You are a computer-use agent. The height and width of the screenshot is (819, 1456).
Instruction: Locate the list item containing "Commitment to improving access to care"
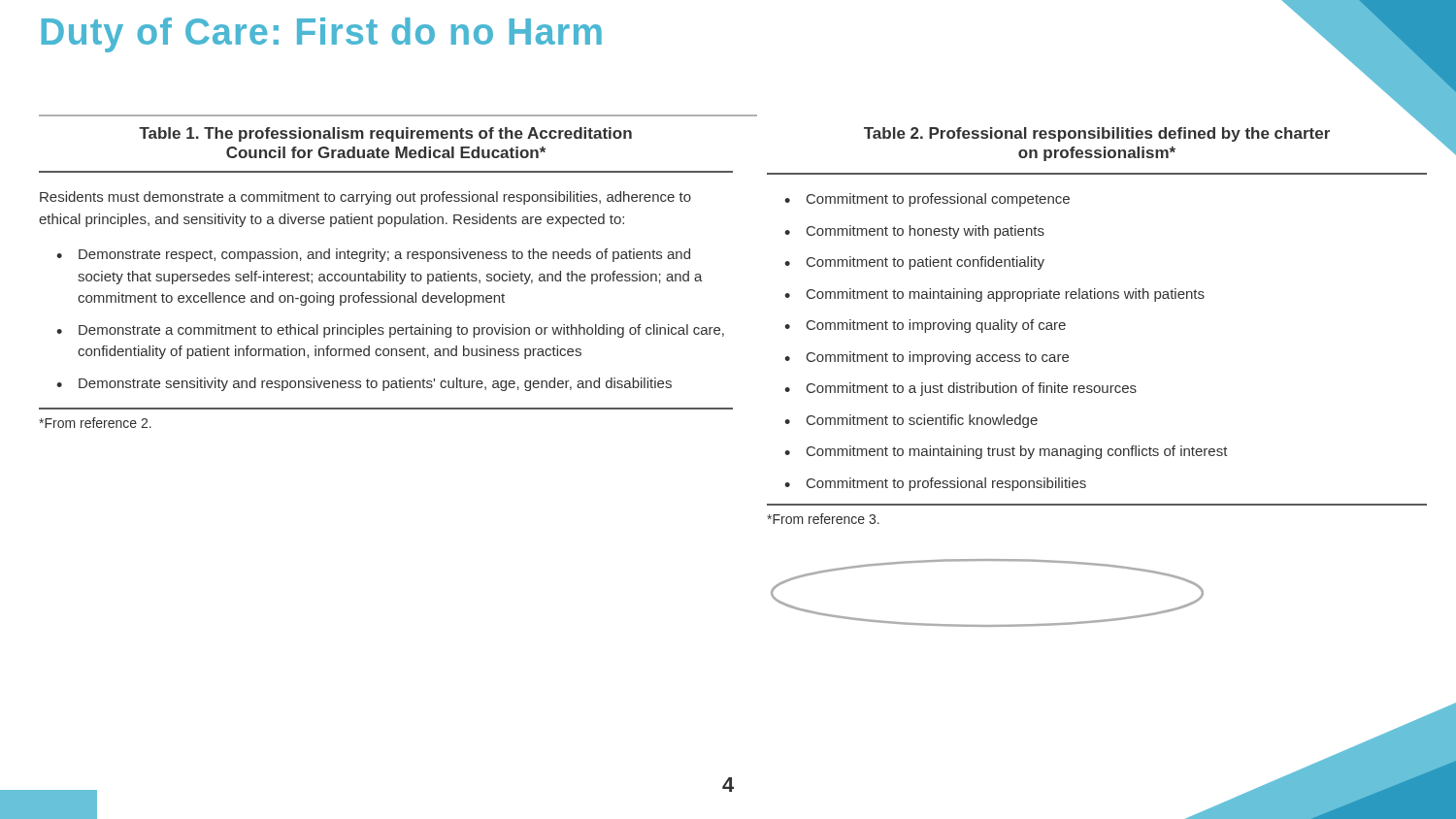[938, 356]
